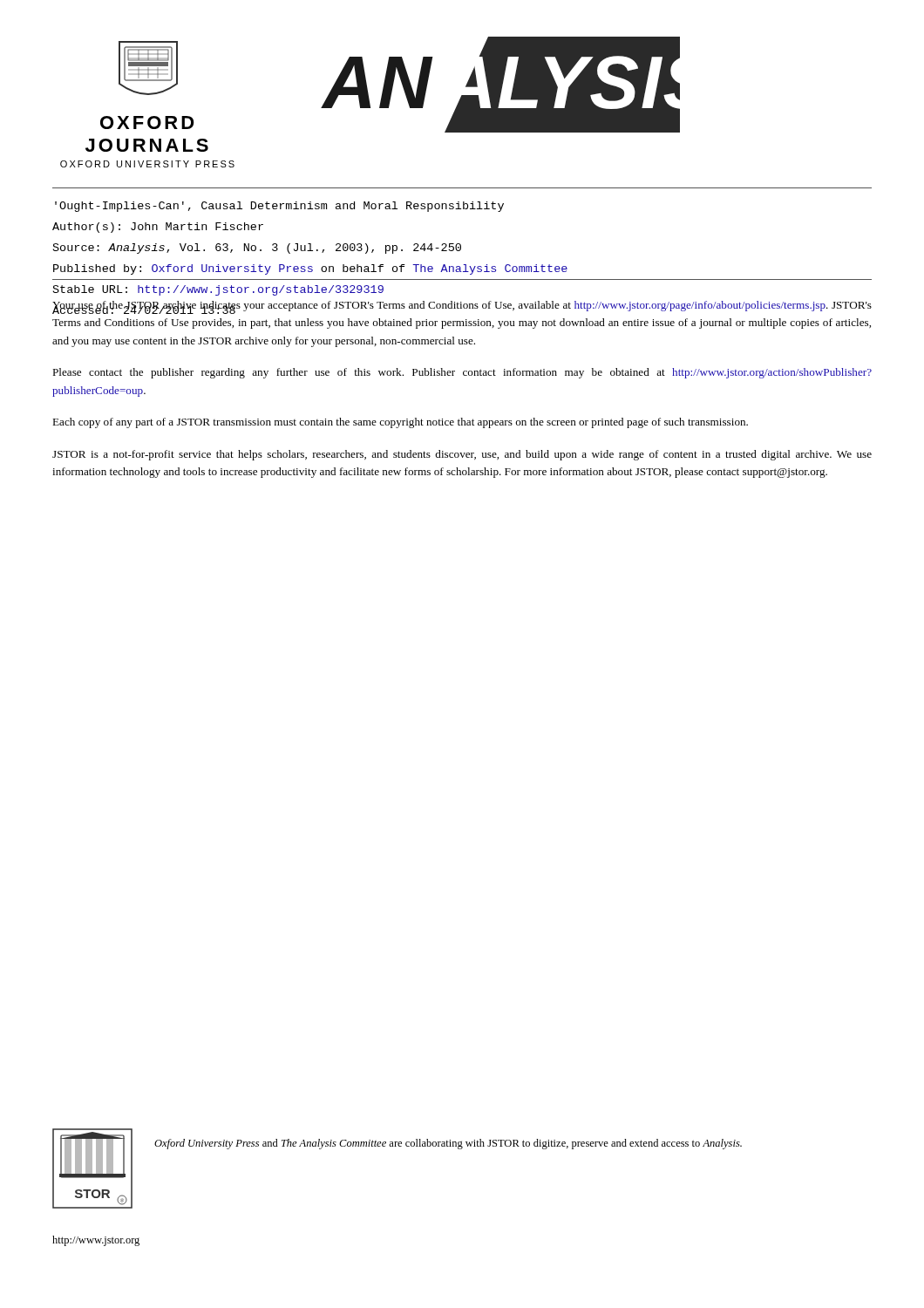Select the text block with the text "Your use of the JSTOR archive"

tap(462, 323)
